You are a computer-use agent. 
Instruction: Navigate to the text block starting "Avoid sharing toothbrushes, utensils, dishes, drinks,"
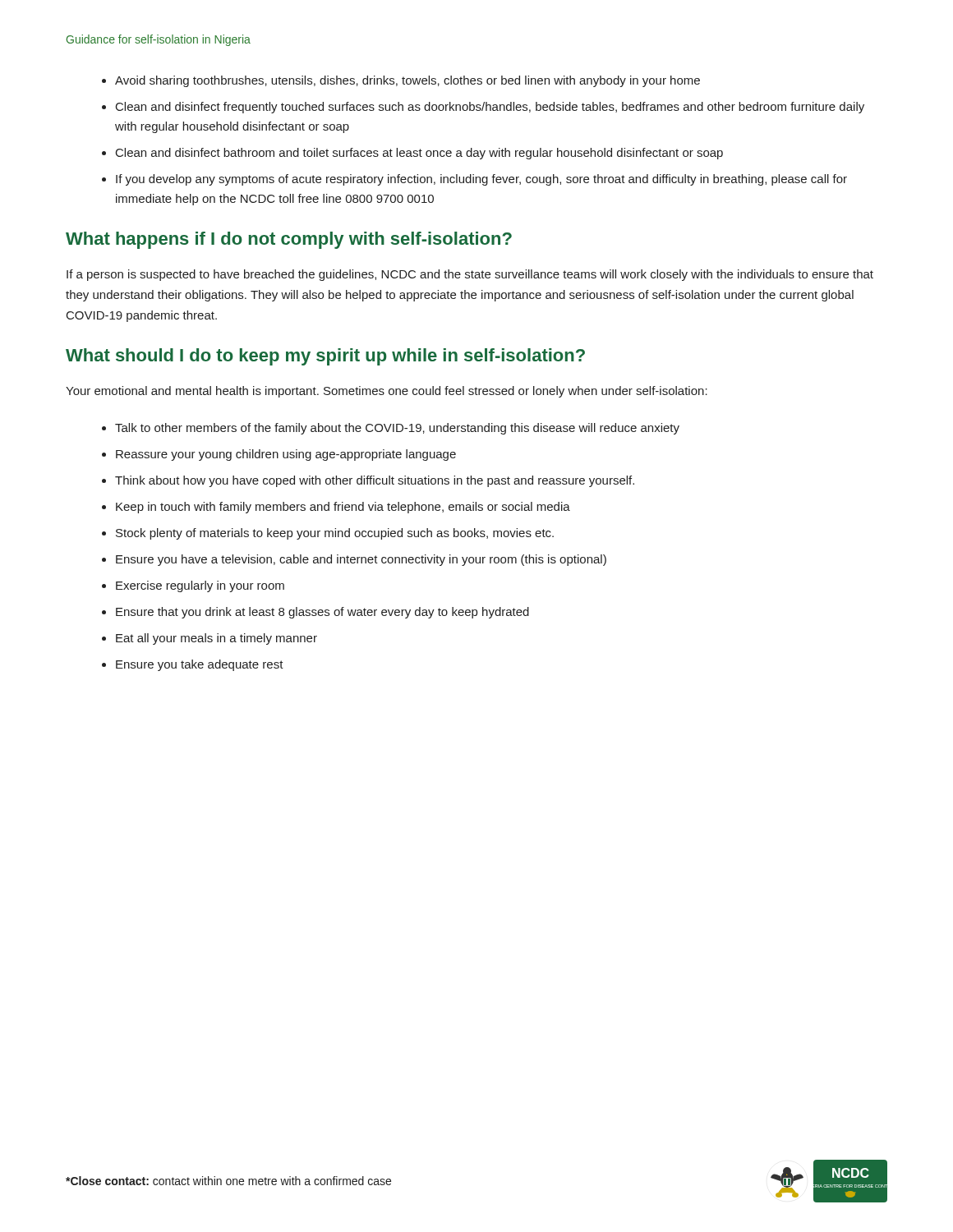pos(408,80)
